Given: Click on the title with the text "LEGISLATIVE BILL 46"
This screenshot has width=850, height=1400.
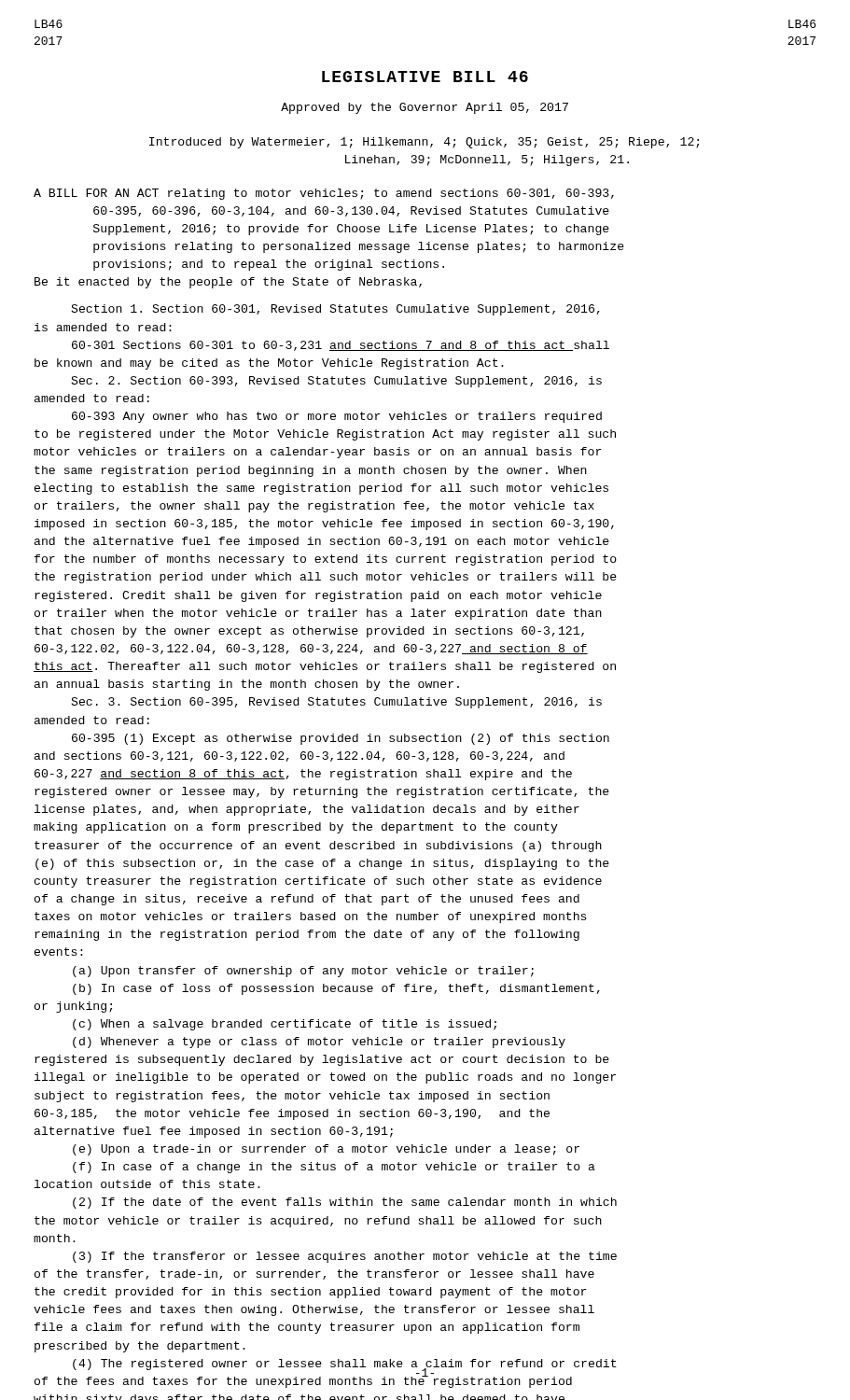Looking at the screenshot, I should [x=425, y=77].
